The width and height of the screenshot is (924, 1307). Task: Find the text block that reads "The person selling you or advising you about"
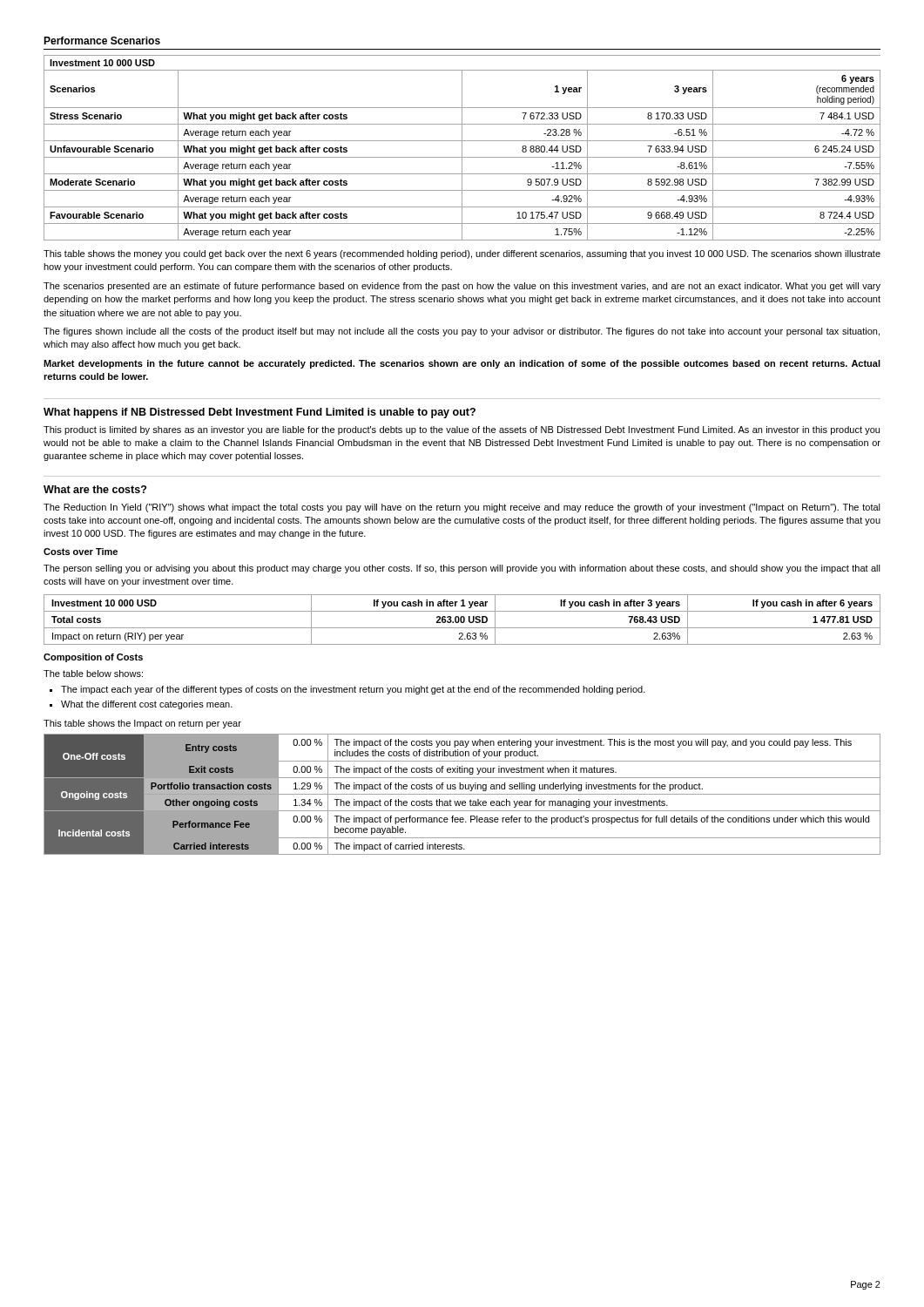pyautogui.click(x=462, y=575)
